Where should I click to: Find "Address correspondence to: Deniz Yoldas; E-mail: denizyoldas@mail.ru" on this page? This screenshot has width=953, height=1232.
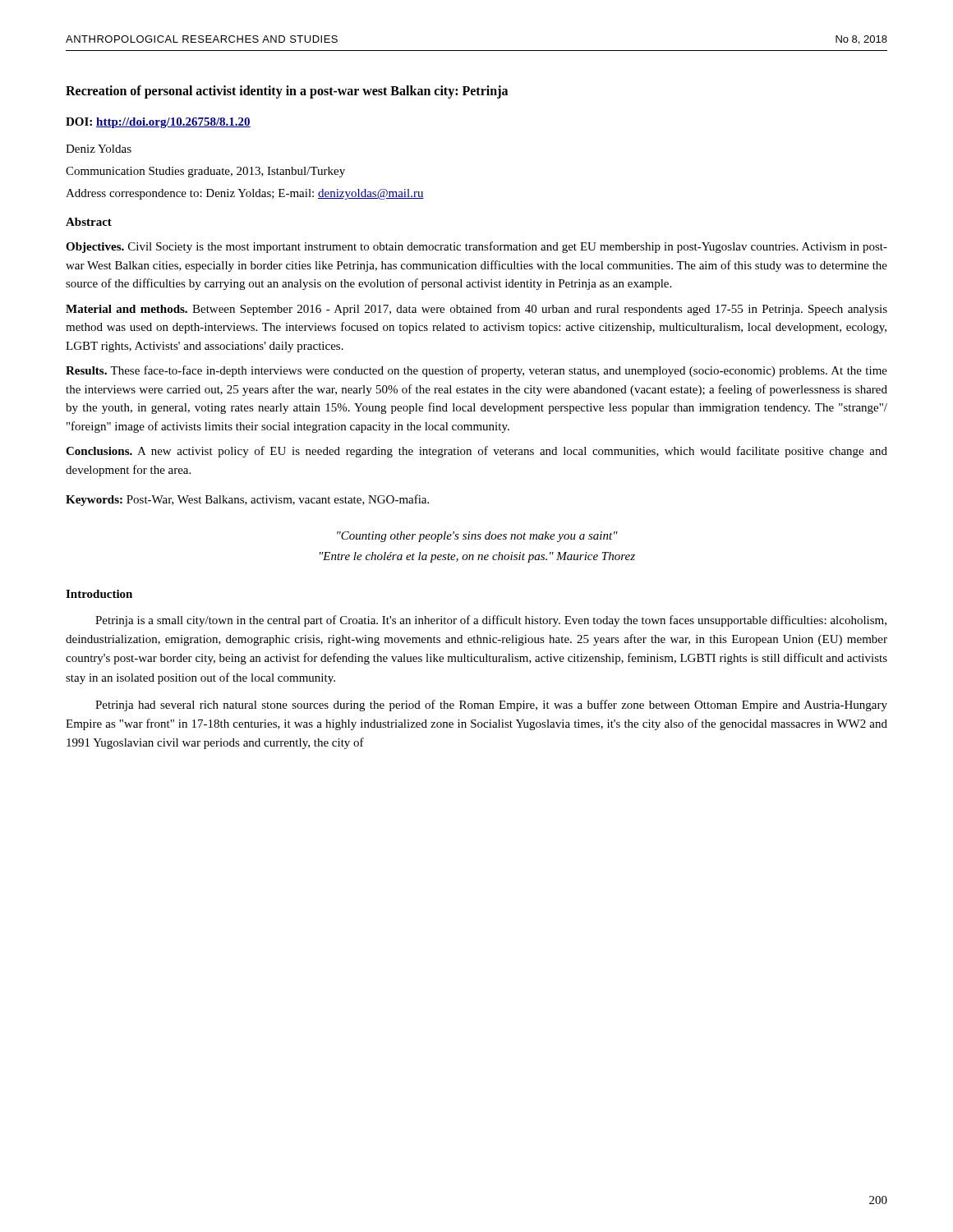pyautogui.click(x=245, y=193)
